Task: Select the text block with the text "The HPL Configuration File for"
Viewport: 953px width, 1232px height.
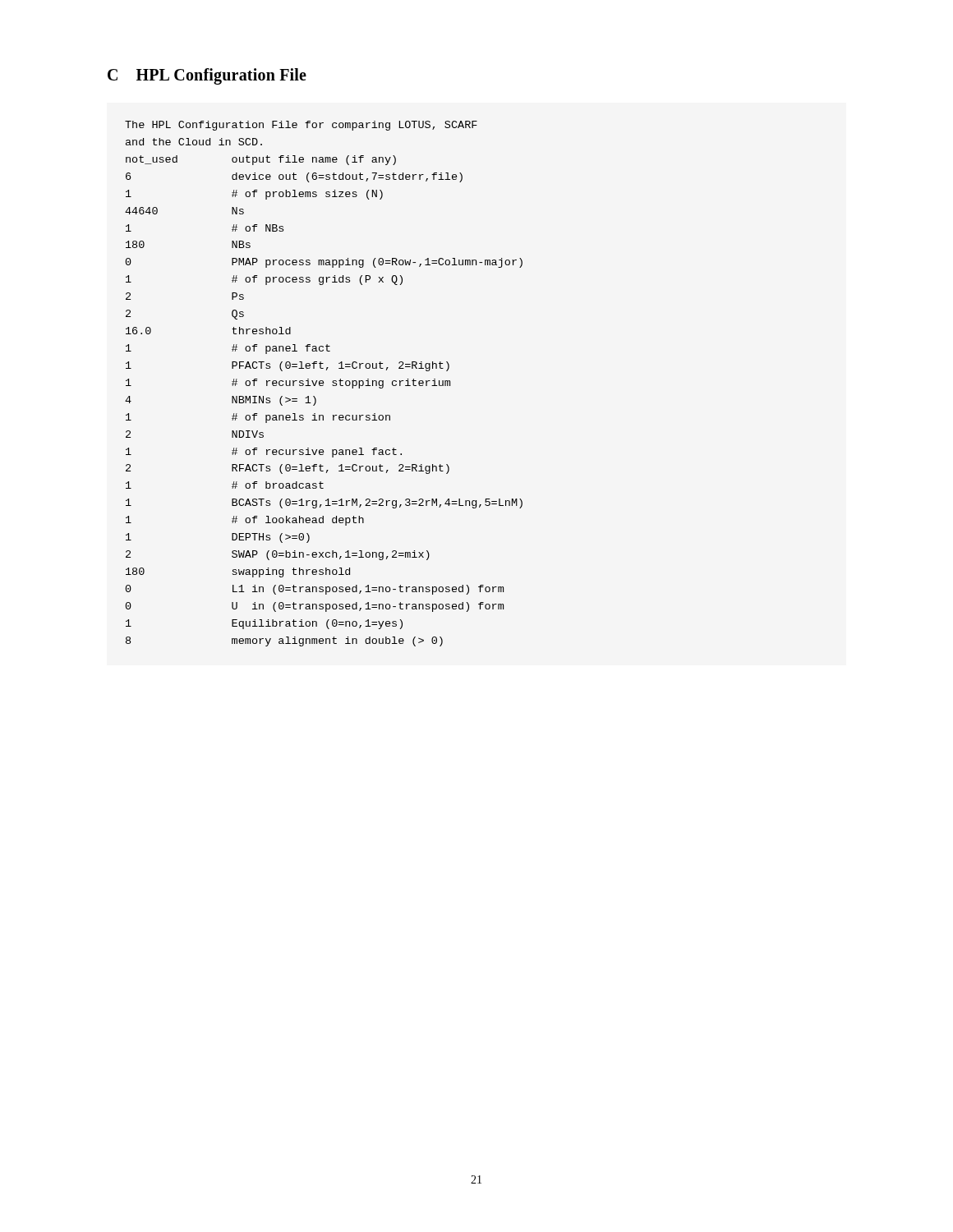Action: [x=324, y=384]
